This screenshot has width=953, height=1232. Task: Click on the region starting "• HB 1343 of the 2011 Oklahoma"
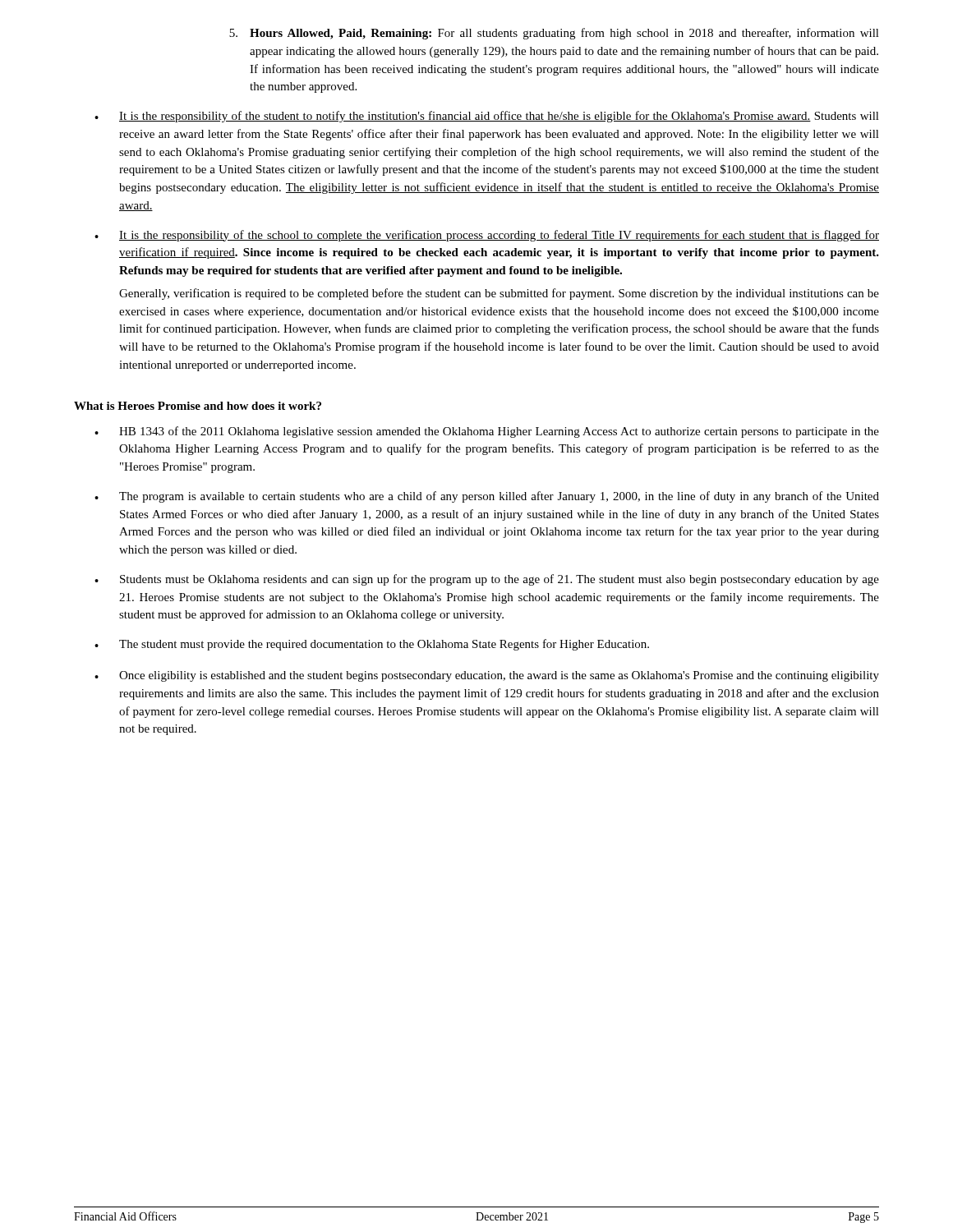point(476,449)
